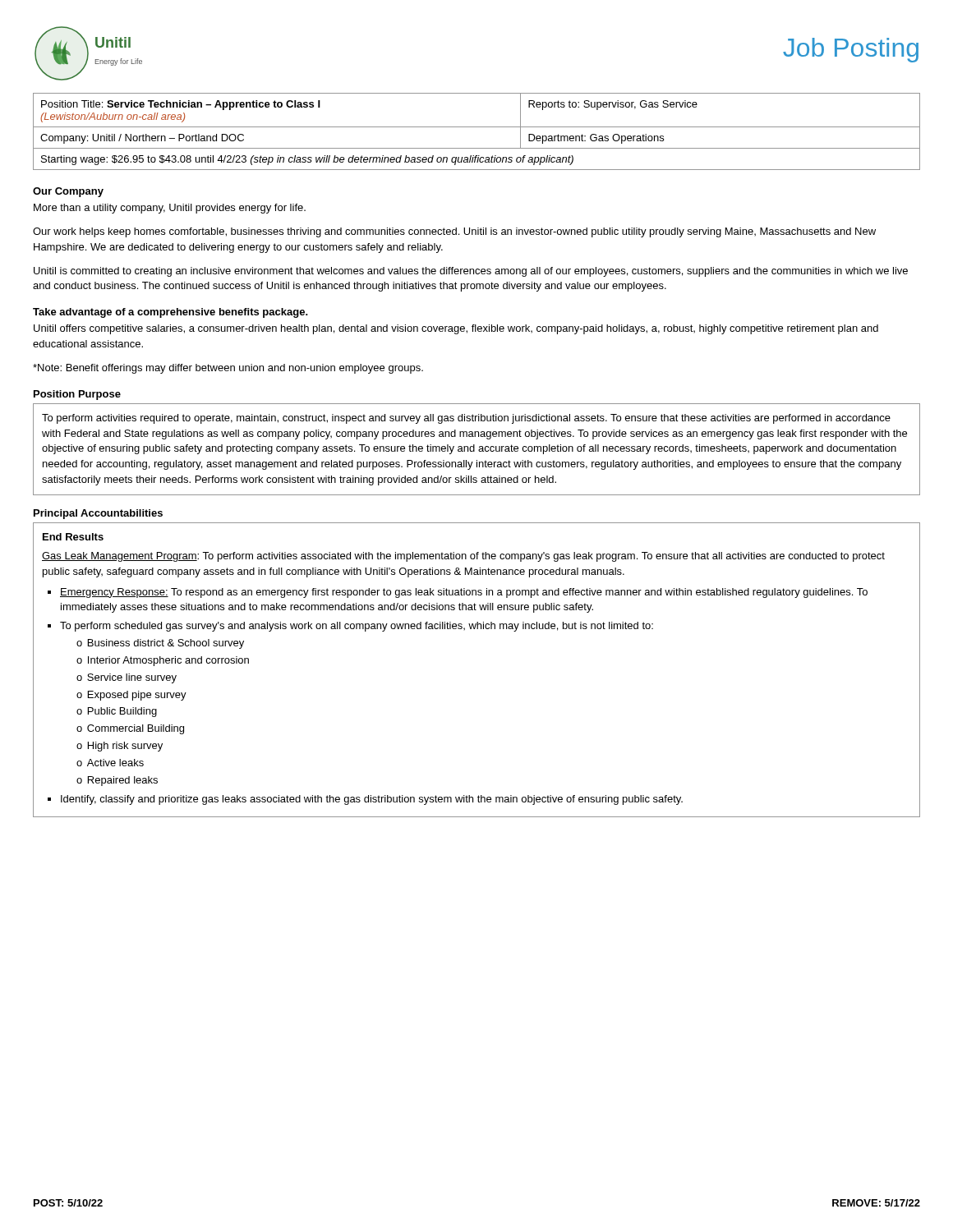
Task: Select a logo
Action: pyautogui.click(x=115, y=55)
